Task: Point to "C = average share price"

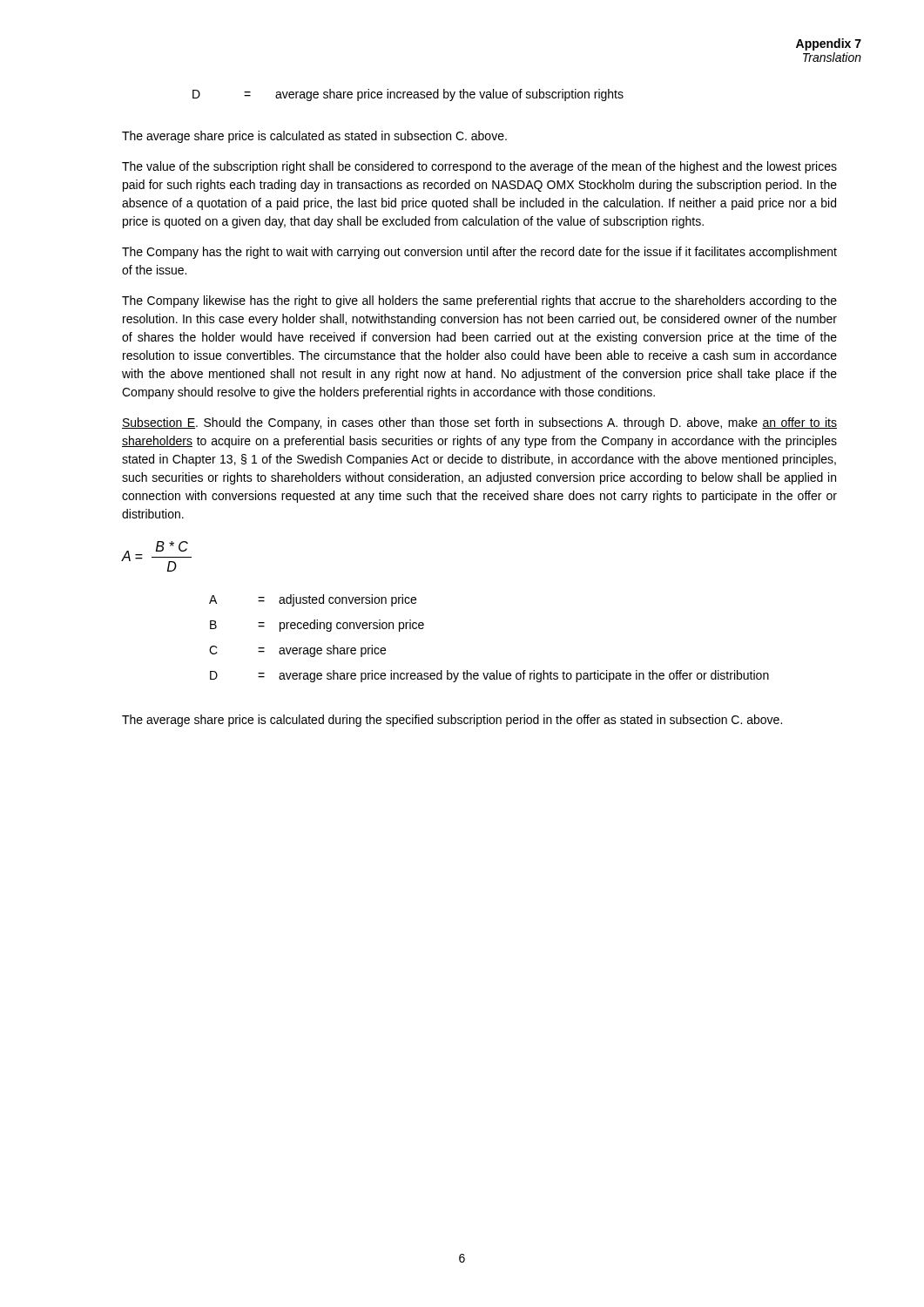Action: (297, 651)
